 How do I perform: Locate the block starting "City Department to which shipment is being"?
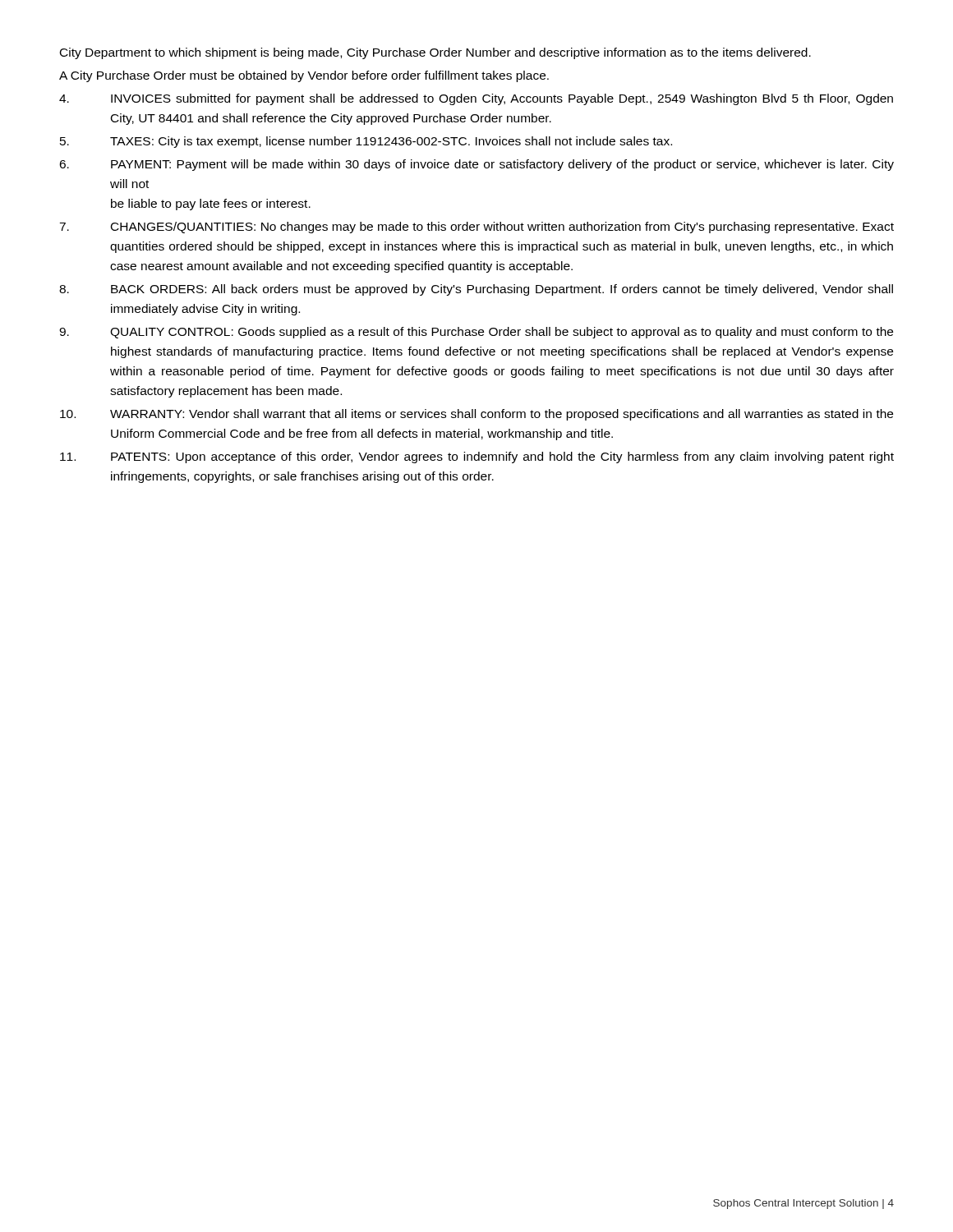476,53
